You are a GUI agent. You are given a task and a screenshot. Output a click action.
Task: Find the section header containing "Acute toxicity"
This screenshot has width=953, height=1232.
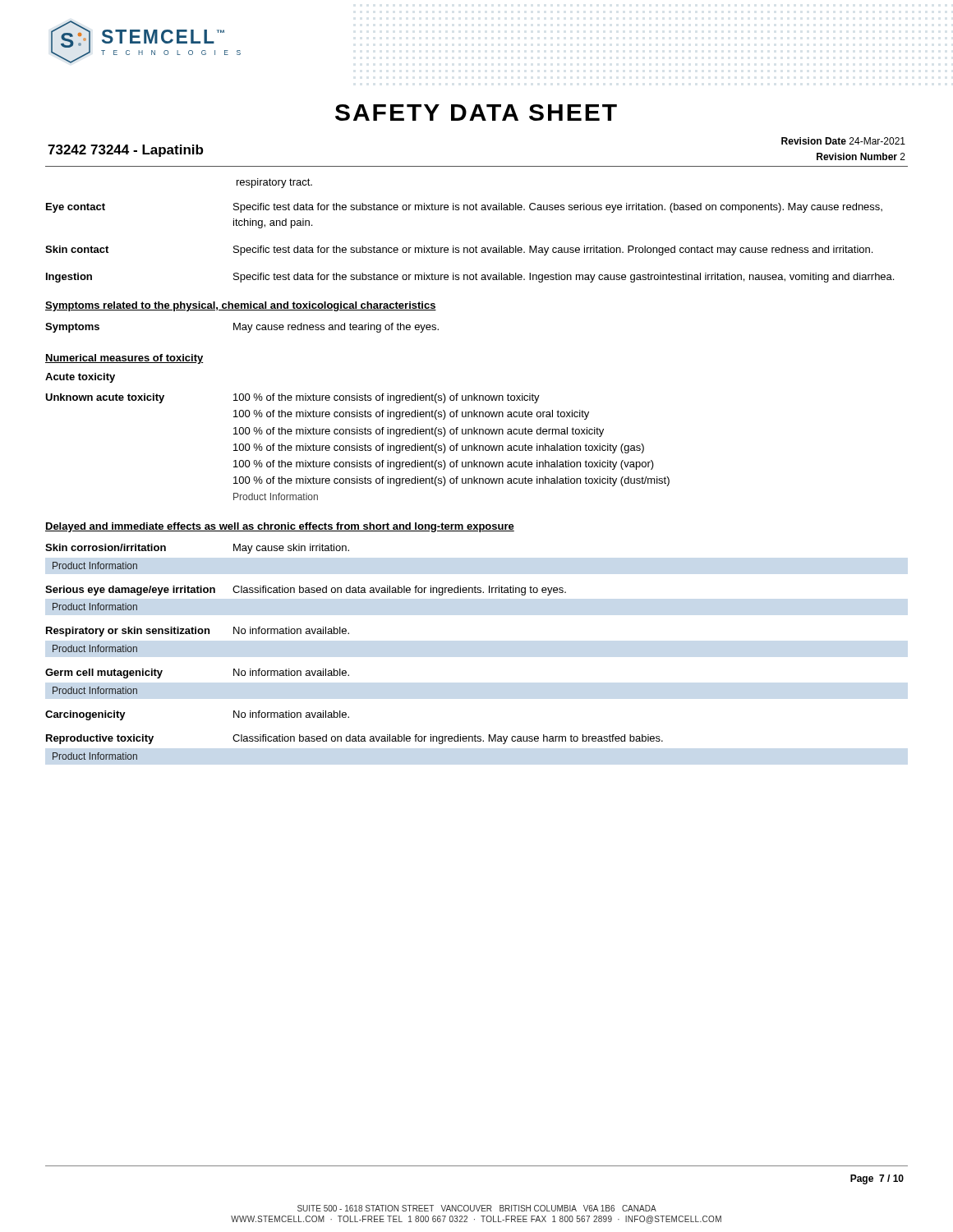80,377
